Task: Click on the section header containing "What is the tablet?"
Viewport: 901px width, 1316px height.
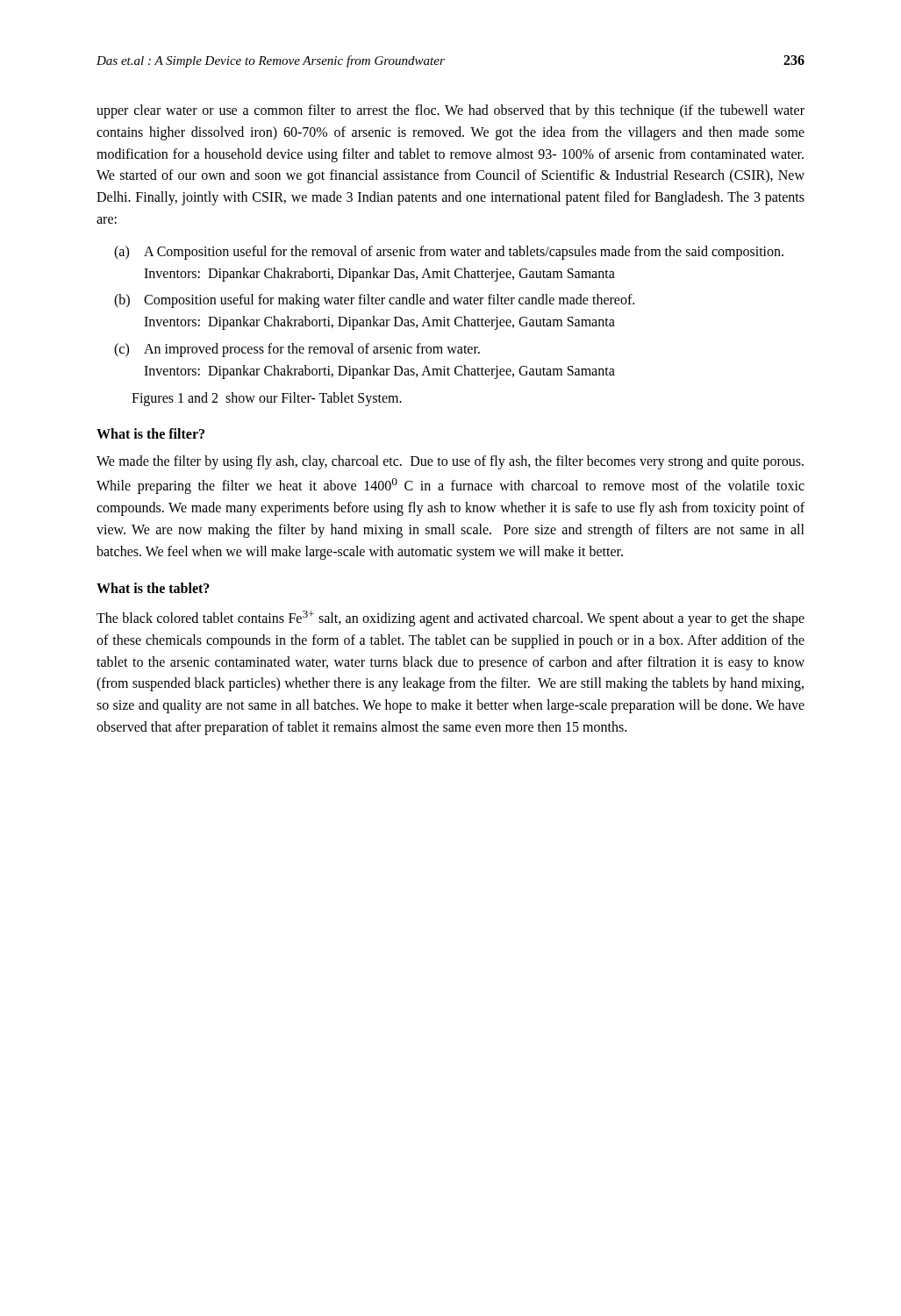Action: [x=153, y=588]
